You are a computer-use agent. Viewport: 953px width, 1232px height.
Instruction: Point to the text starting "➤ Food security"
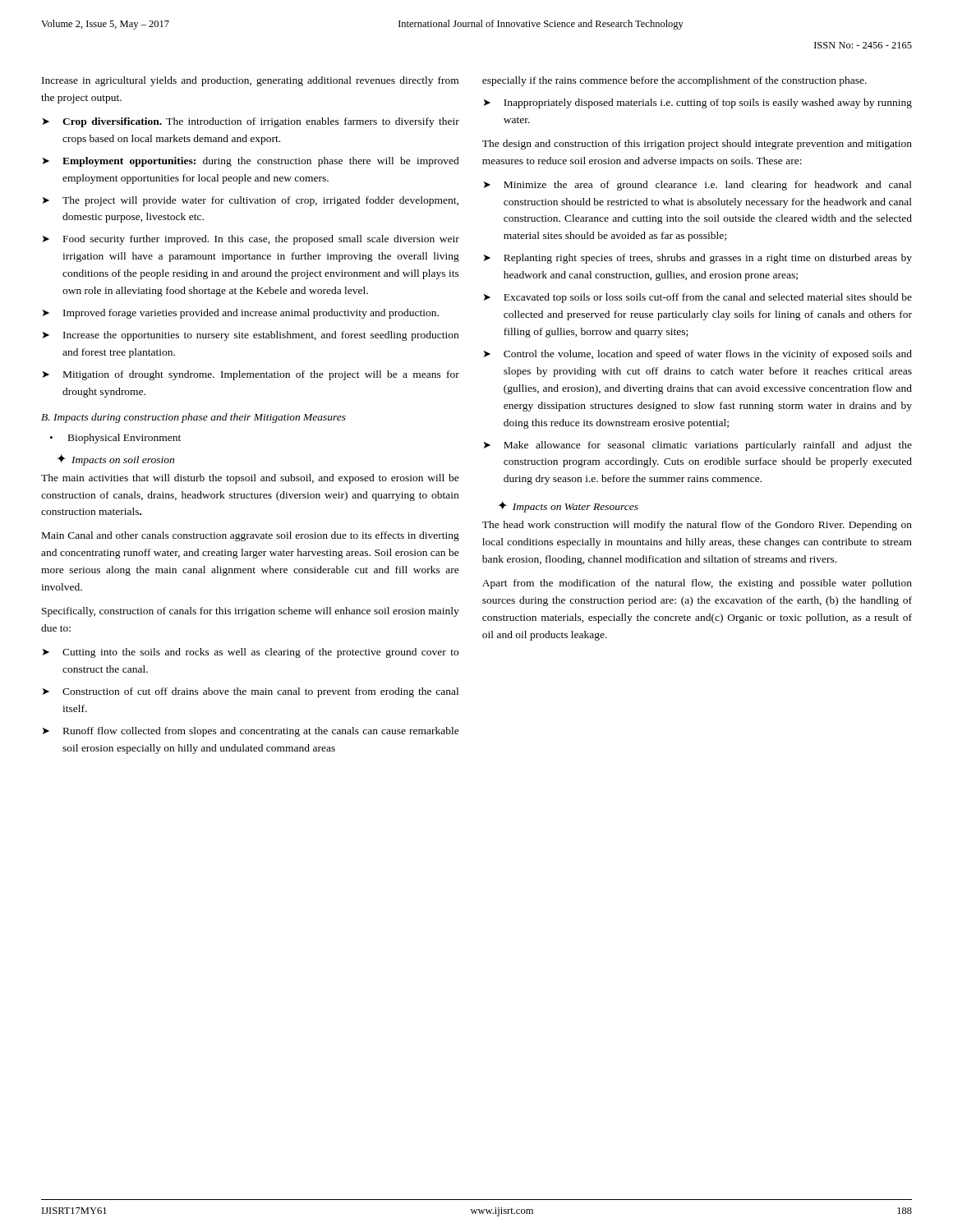coord(250,265)
